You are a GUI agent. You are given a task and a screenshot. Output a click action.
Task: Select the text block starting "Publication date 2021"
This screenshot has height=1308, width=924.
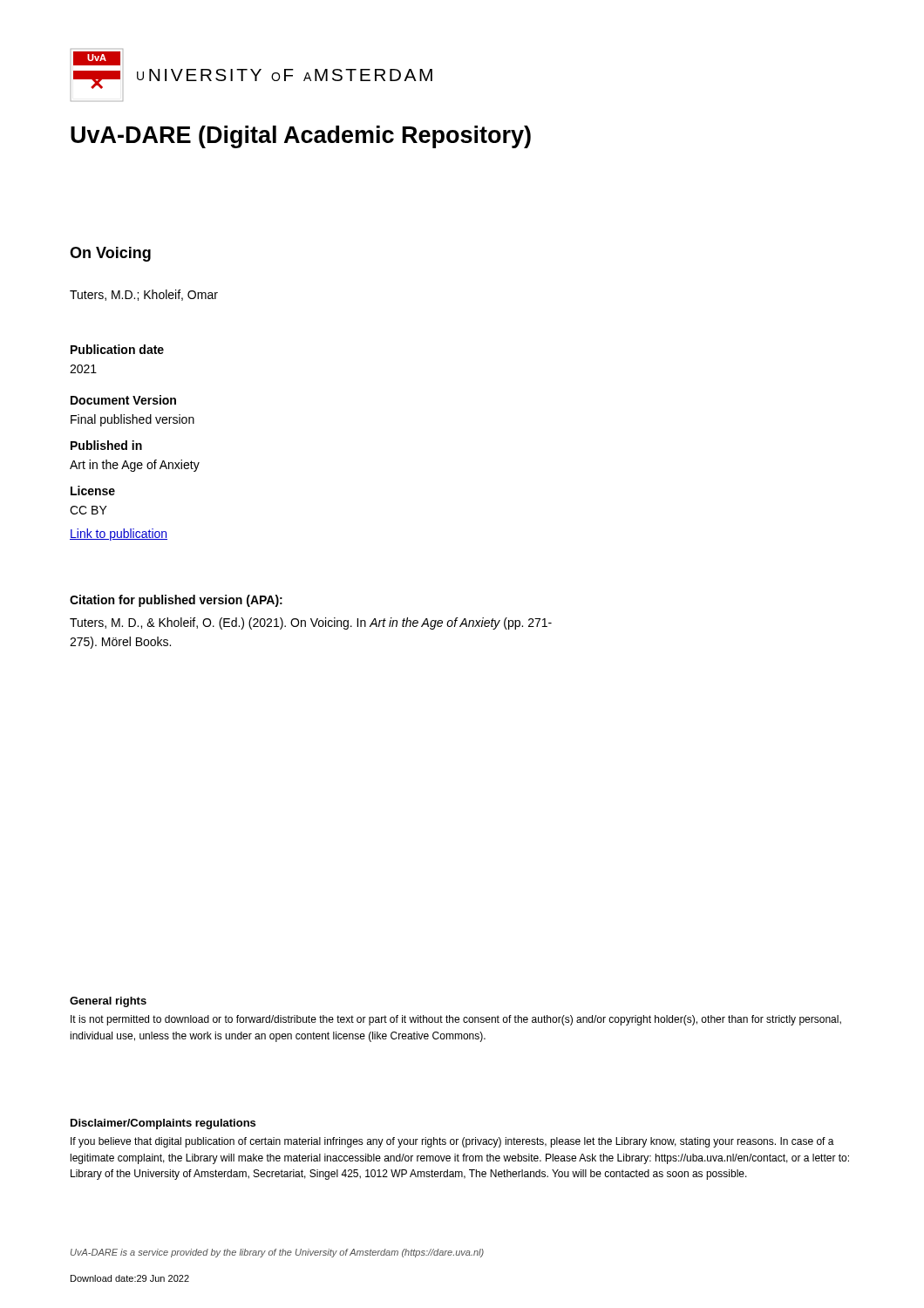(x=117, y=359)
